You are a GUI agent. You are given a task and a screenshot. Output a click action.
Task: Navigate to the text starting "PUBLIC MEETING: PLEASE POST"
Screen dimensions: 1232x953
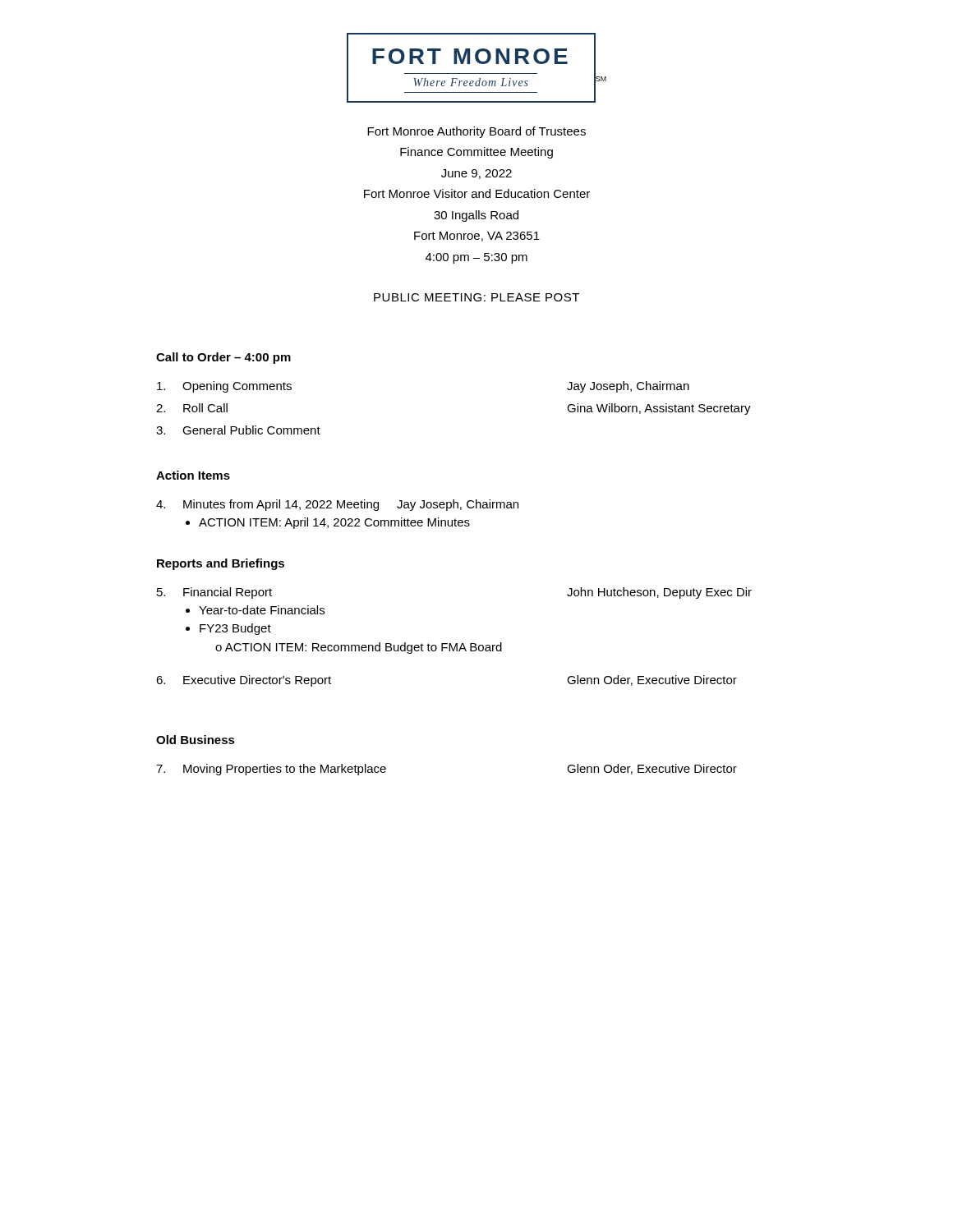click(476, 297)
